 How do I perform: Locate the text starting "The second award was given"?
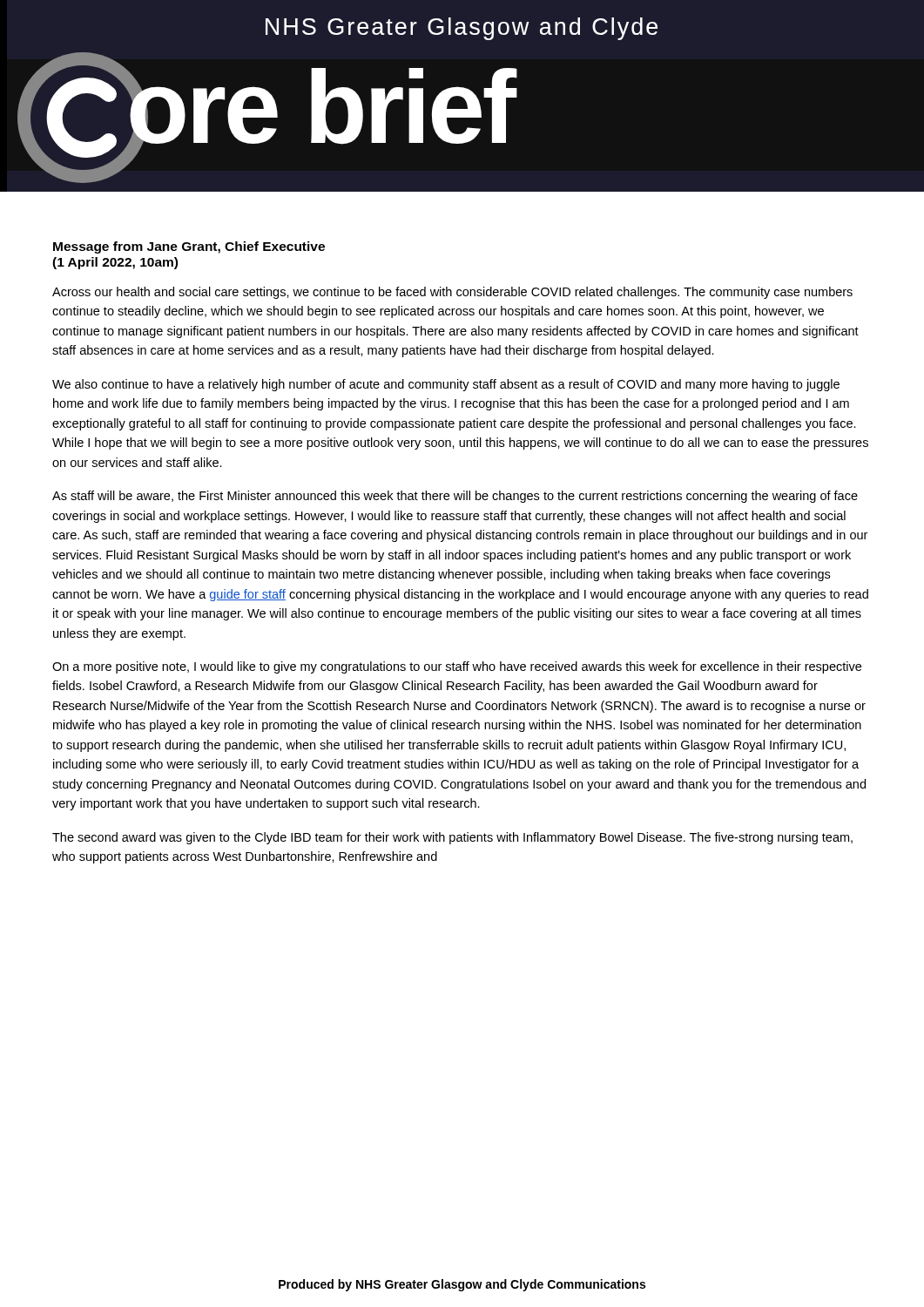[453, 847]
